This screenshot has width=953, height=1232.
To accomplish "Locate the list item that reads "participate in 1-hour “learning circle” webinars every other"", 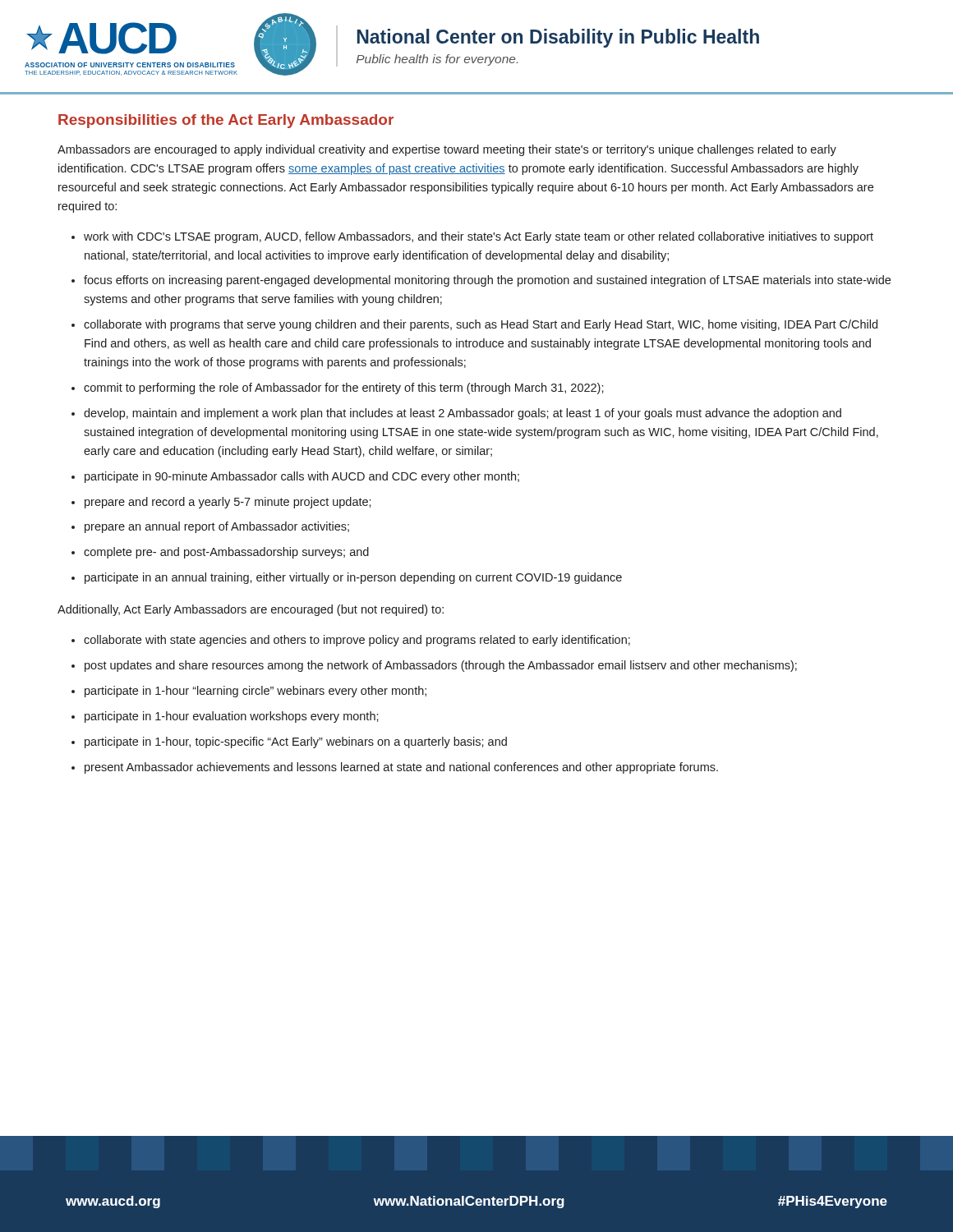I will (x=256, y=691).
